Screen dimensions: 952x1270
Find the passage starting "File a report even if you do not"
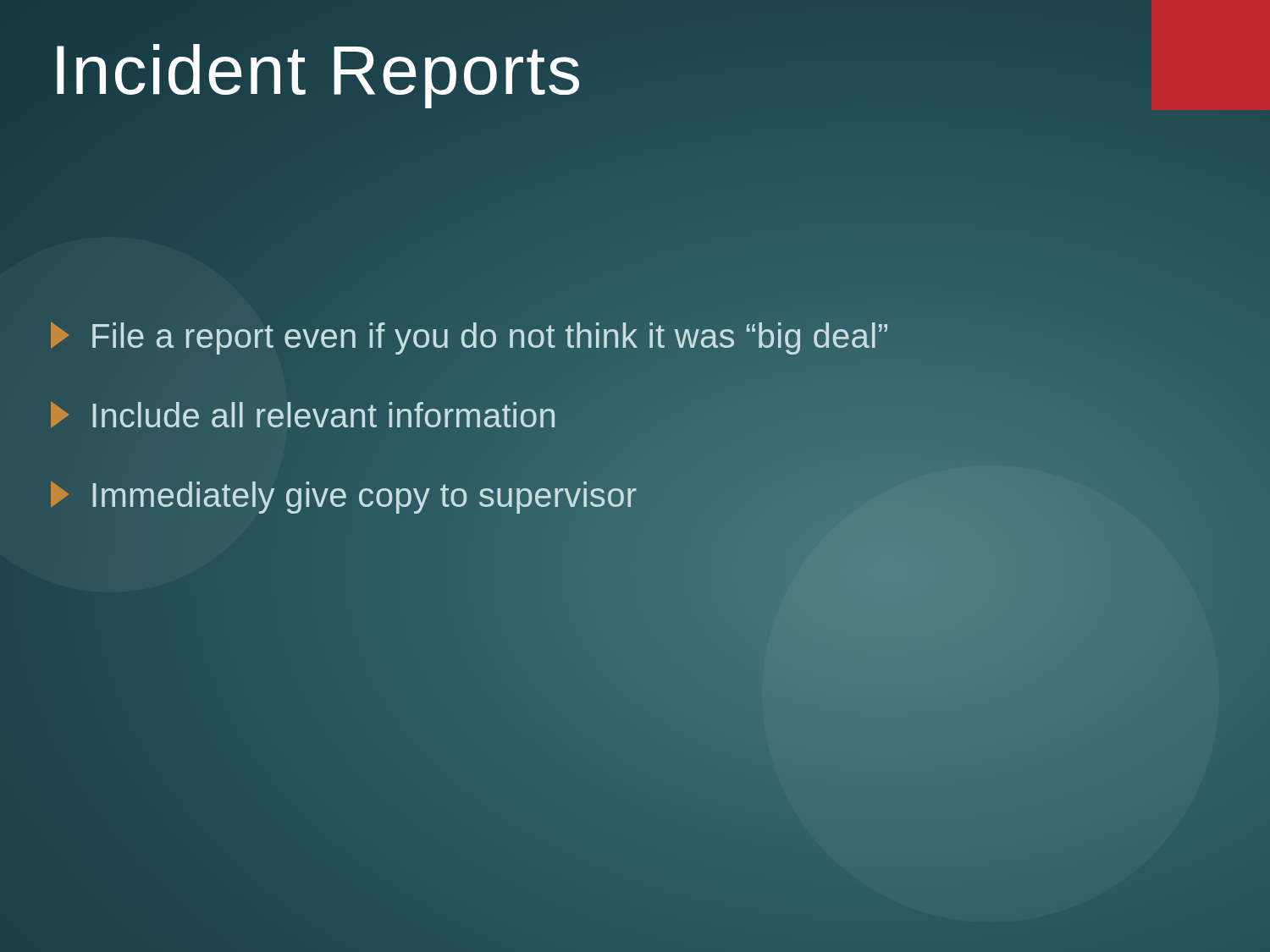(470, 336)
